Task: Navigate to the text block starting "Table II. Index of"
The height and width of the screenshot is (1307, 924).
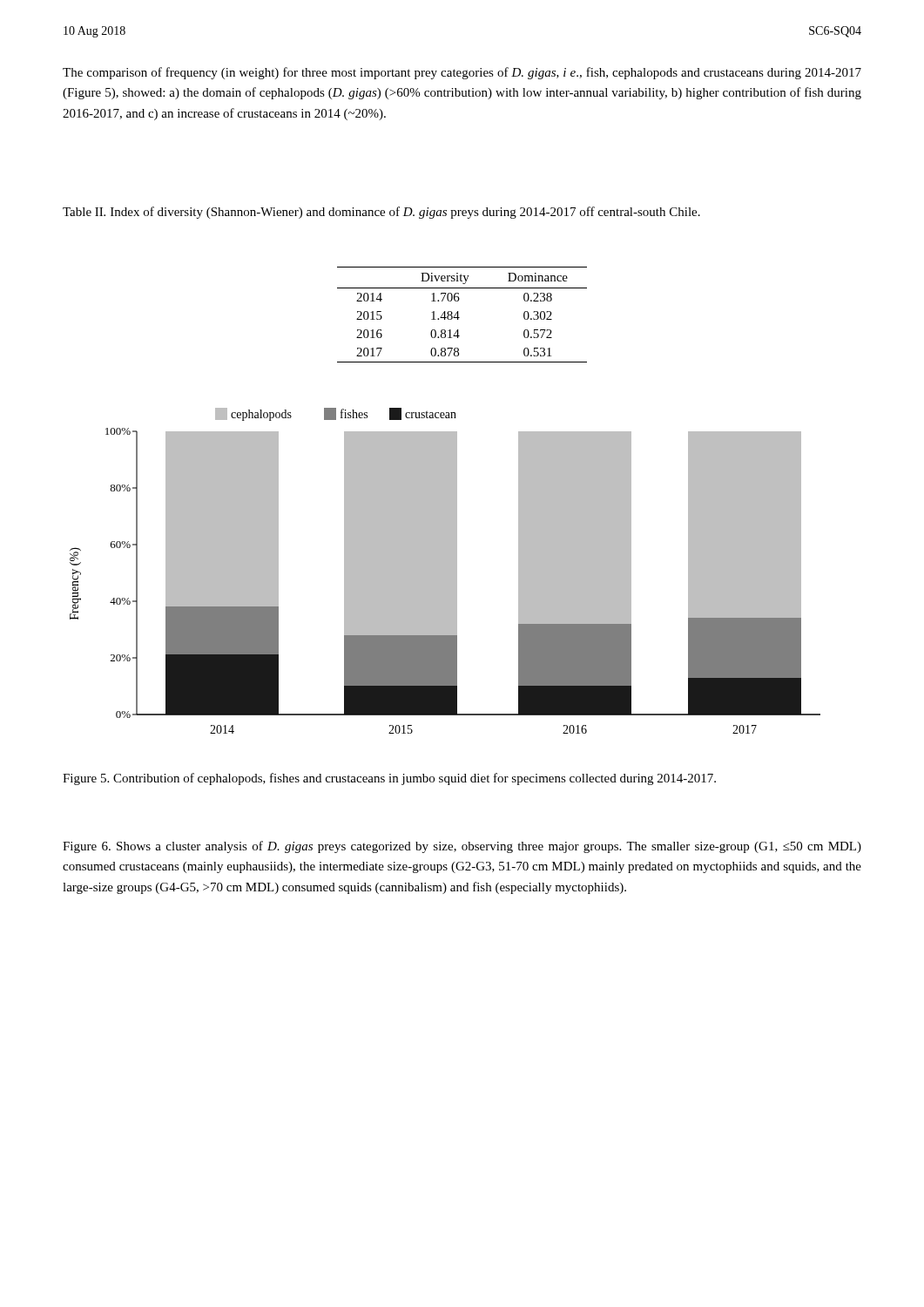Action: tap(382, 212)
